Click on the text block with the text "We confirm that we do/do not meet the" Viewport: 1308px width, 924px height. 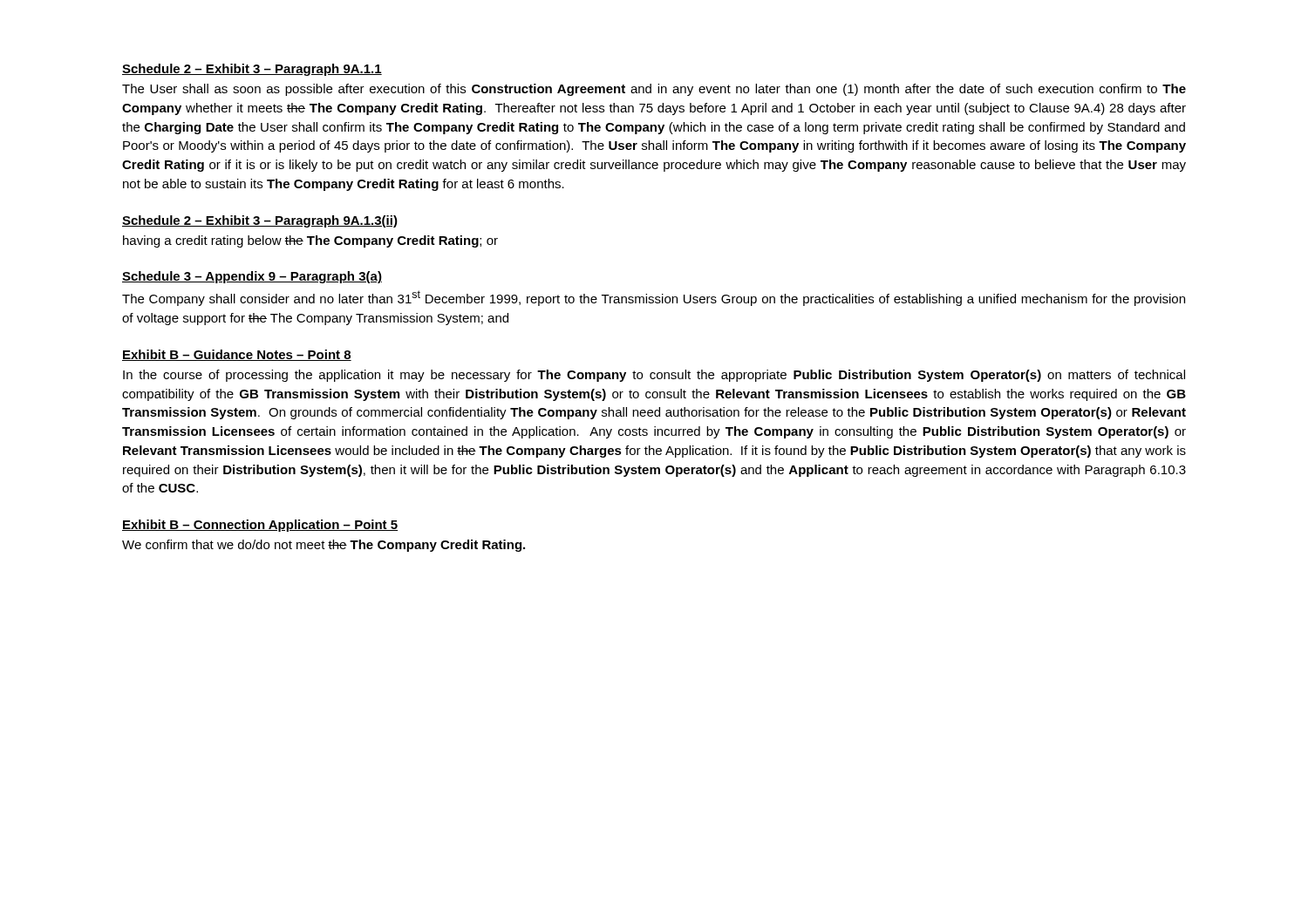click(324, 544)
